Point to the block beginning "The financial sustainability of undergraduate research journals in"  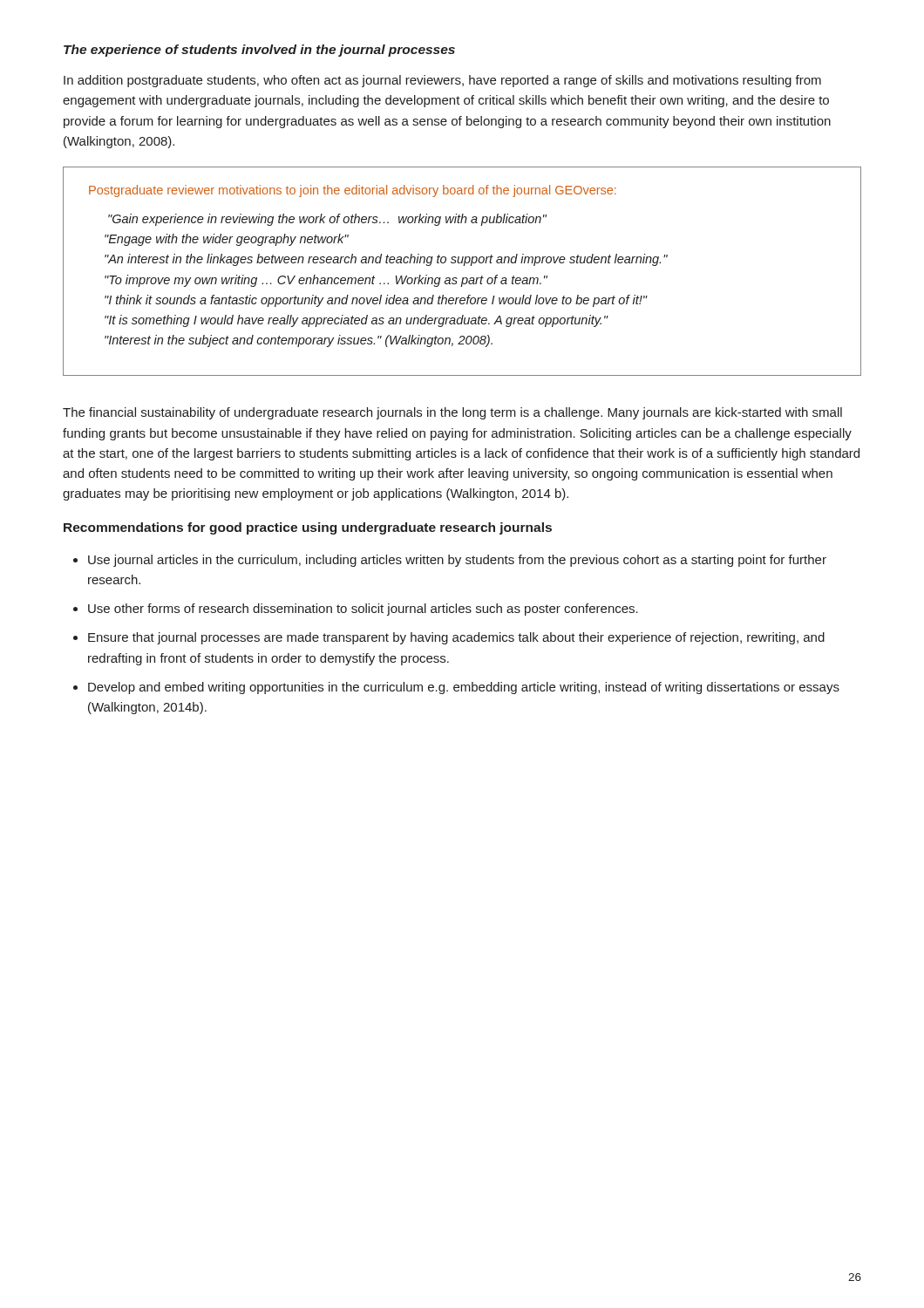(x=462, y=453)
